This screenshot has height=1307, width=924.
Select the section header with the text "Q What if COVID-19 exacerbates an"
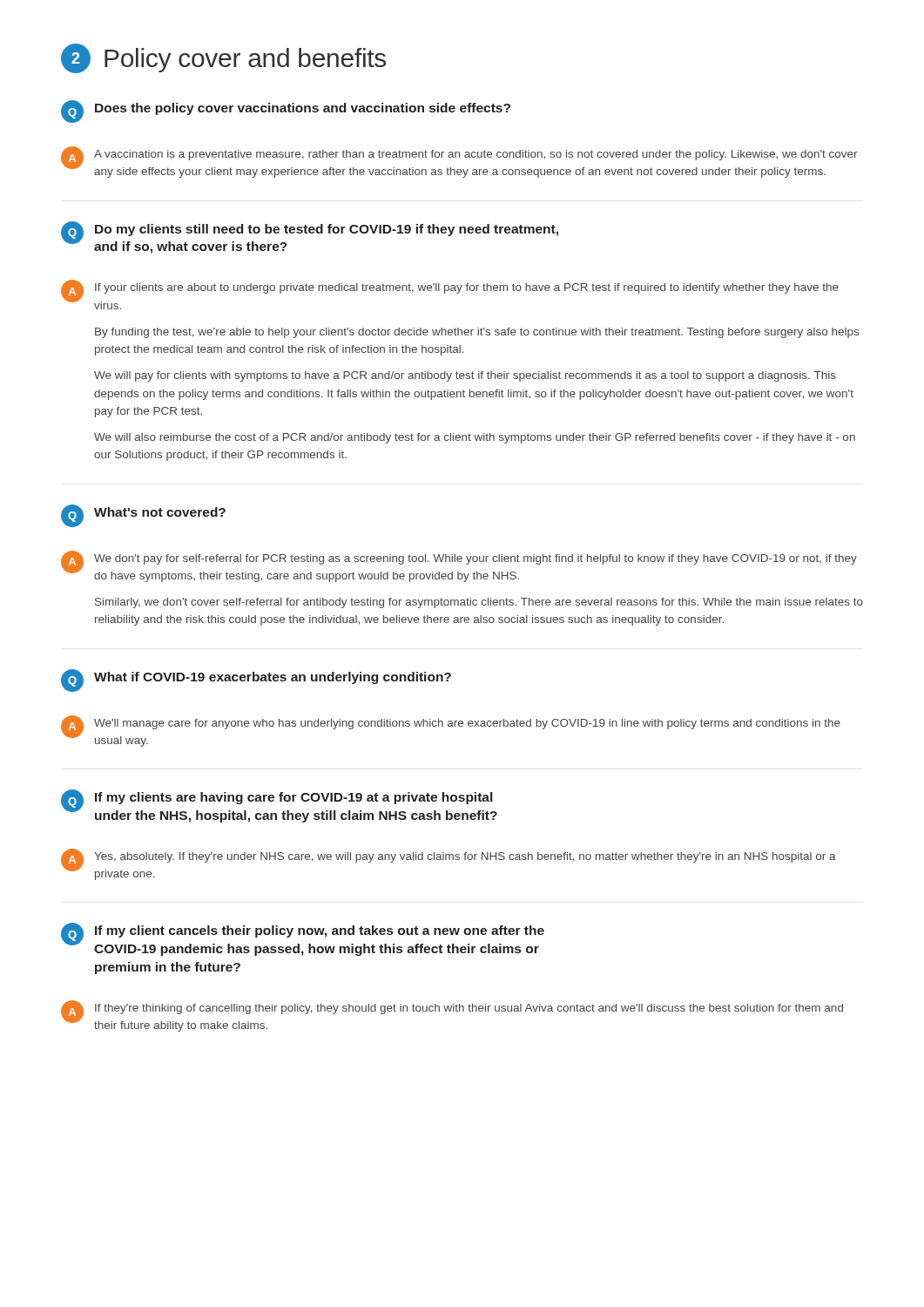pos(462,680)
